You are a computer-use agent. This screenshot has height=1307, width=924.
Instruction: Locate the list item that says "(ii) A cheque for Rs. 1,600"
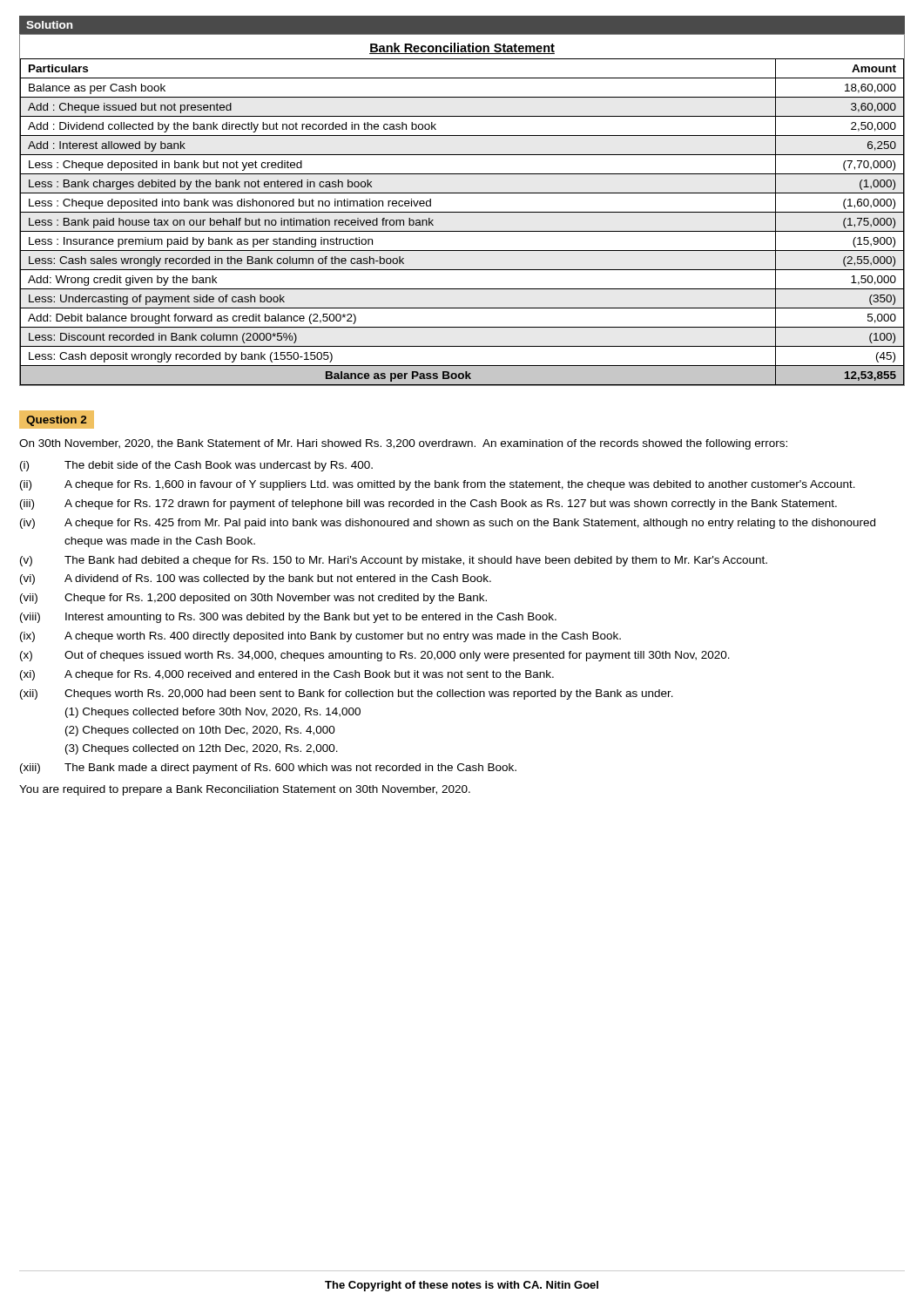pyautogui.click(x=437, y=485)
